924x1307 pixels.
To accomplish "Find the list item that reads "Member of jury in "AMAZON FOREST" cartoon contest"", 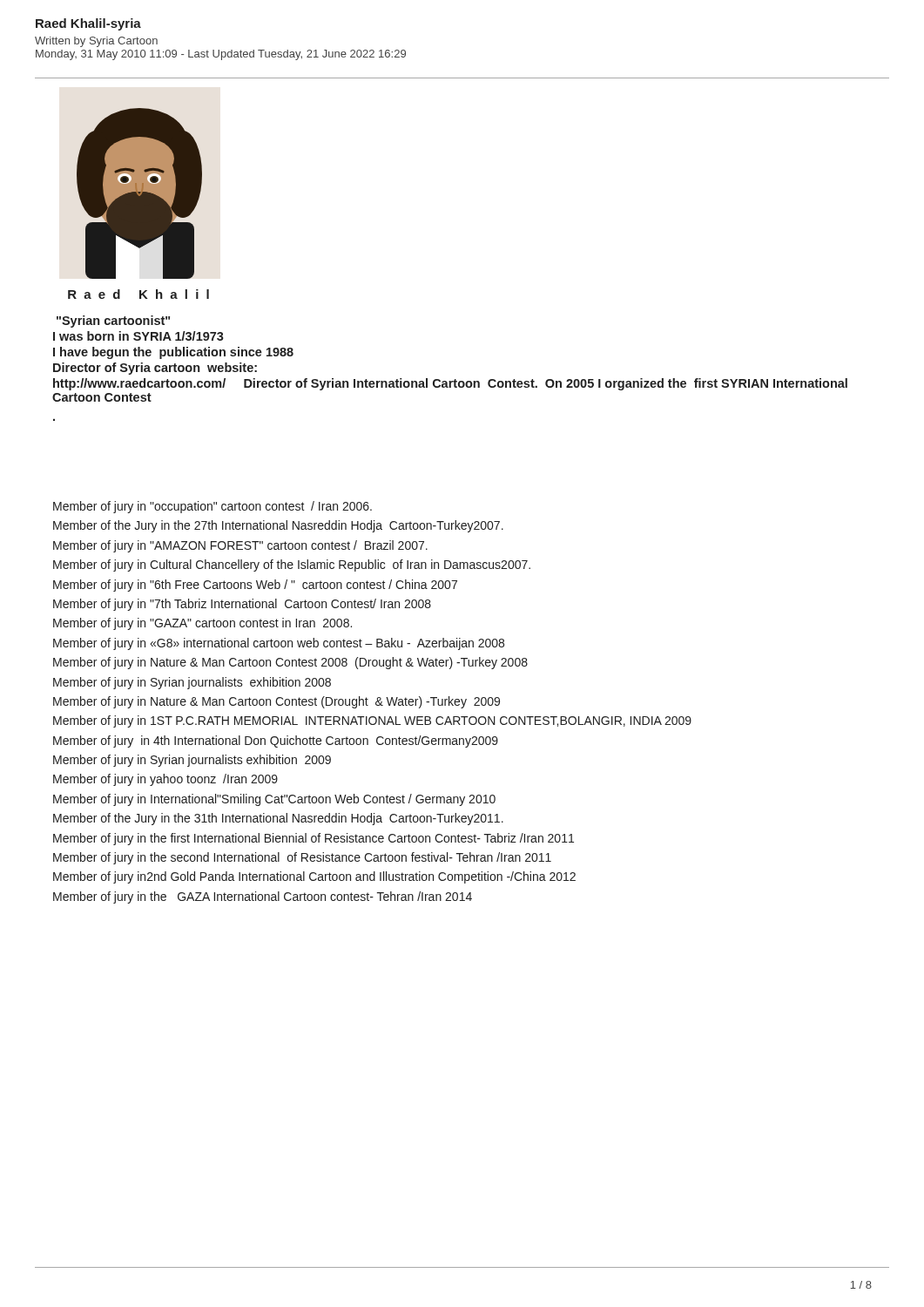I will (x=240, y=546).
